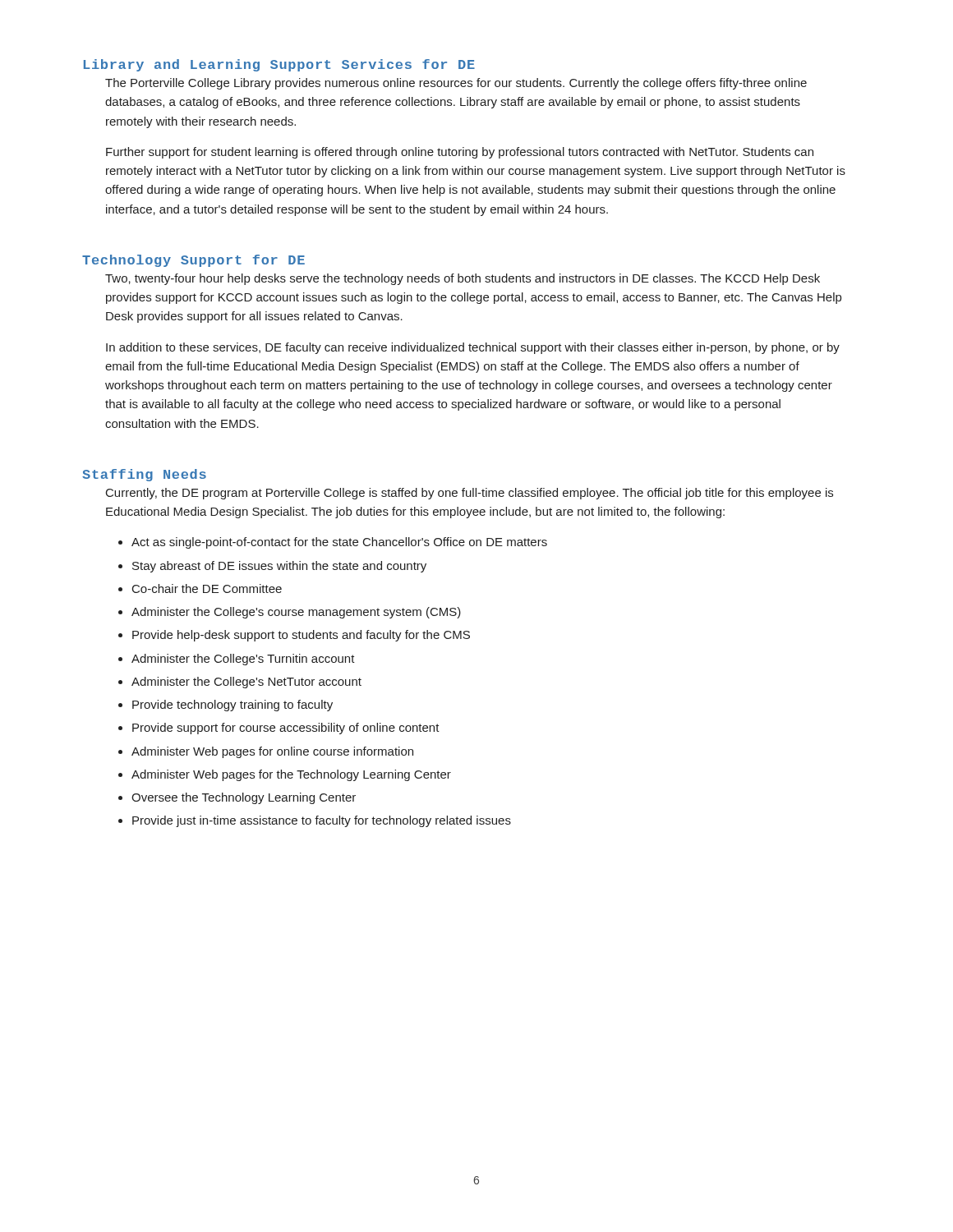Viewport: 953px width, 1232px height.
Task: Click on the region starting "Provide just in-time assistance to"
Action: (x=321, y=820)
